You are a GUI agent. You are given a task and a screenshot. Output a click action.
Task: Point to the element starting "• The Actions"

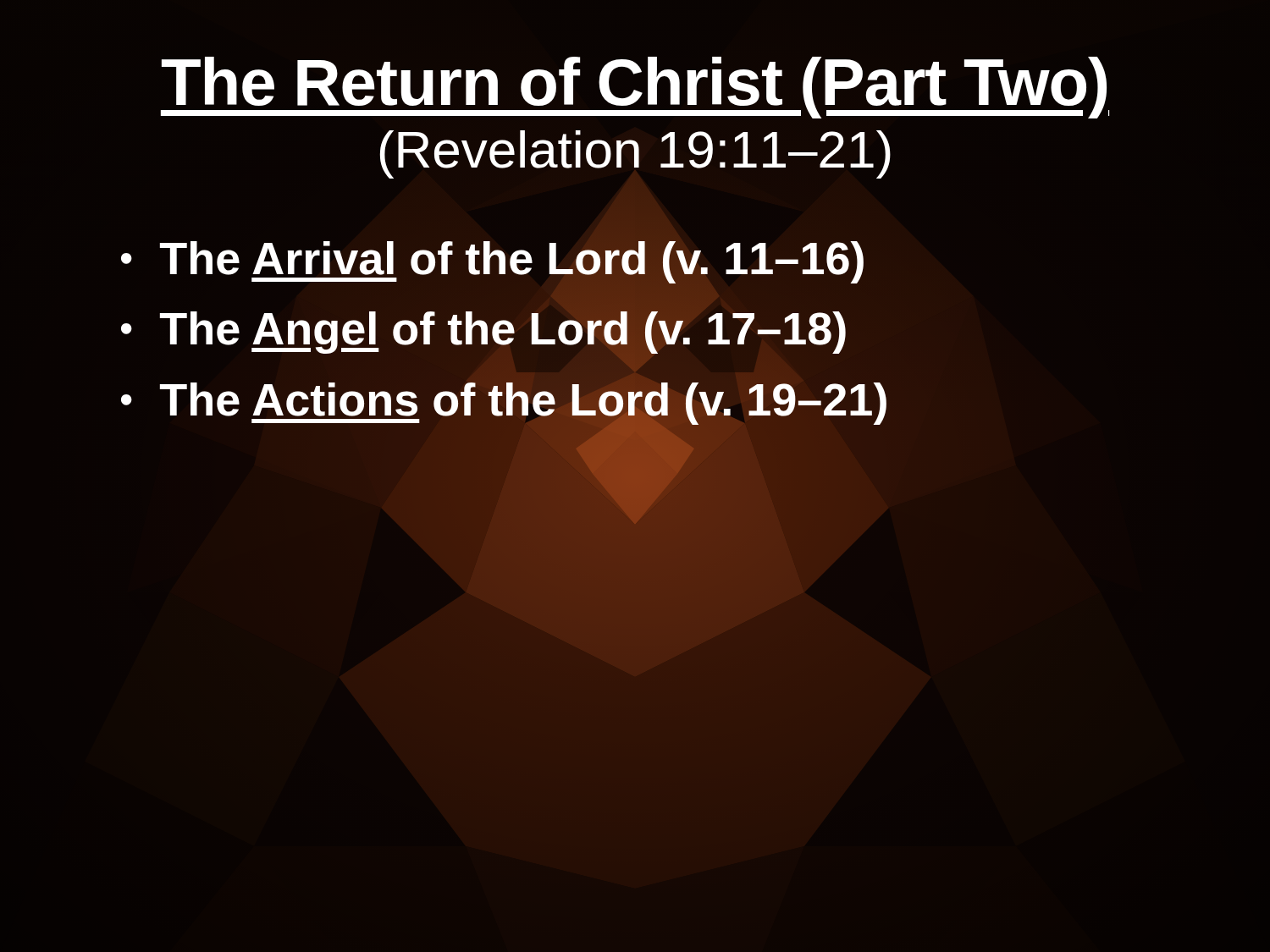pyautogui.click(x=503, y=400)
